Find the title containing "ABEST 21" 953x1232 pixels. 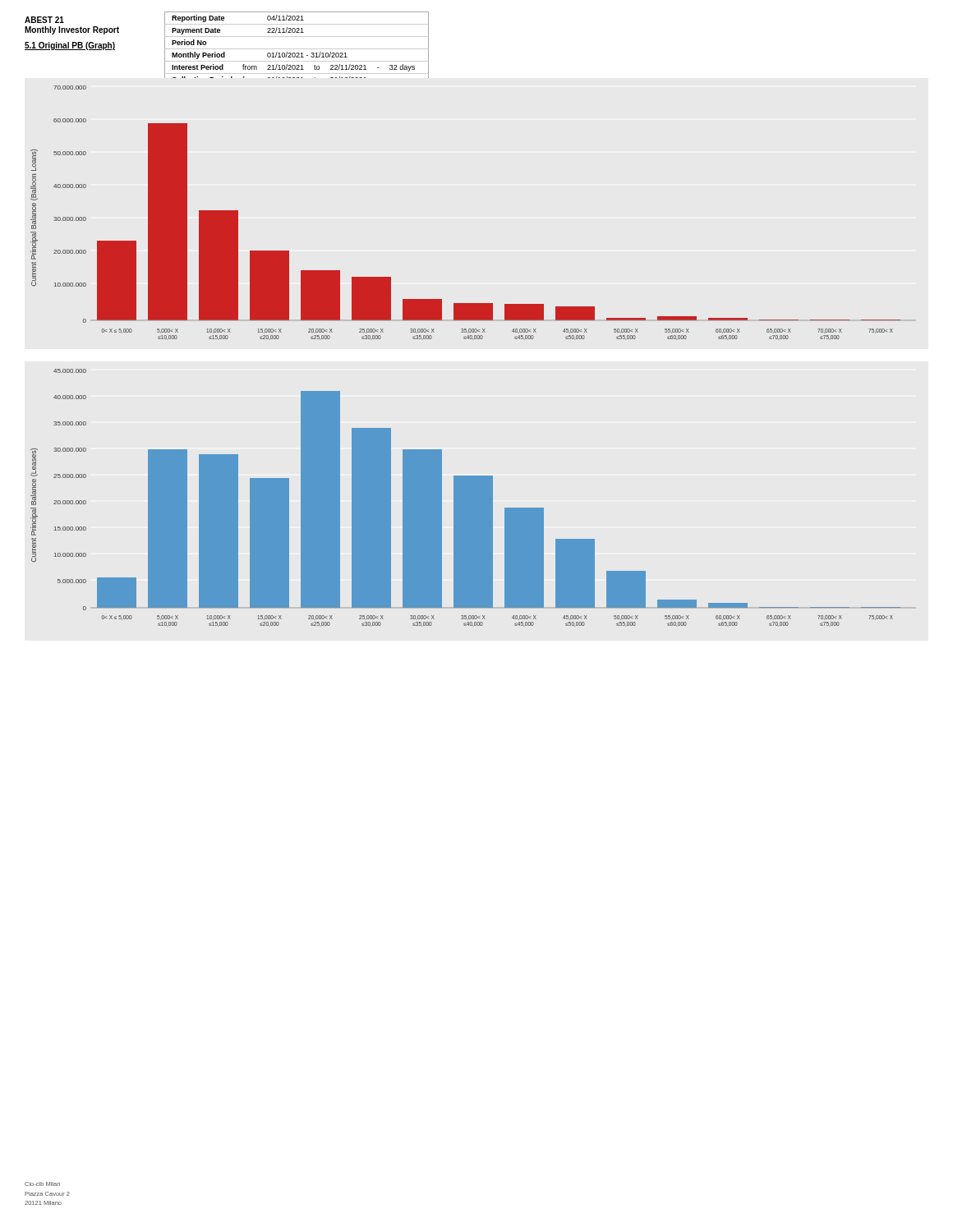(44, 20)
